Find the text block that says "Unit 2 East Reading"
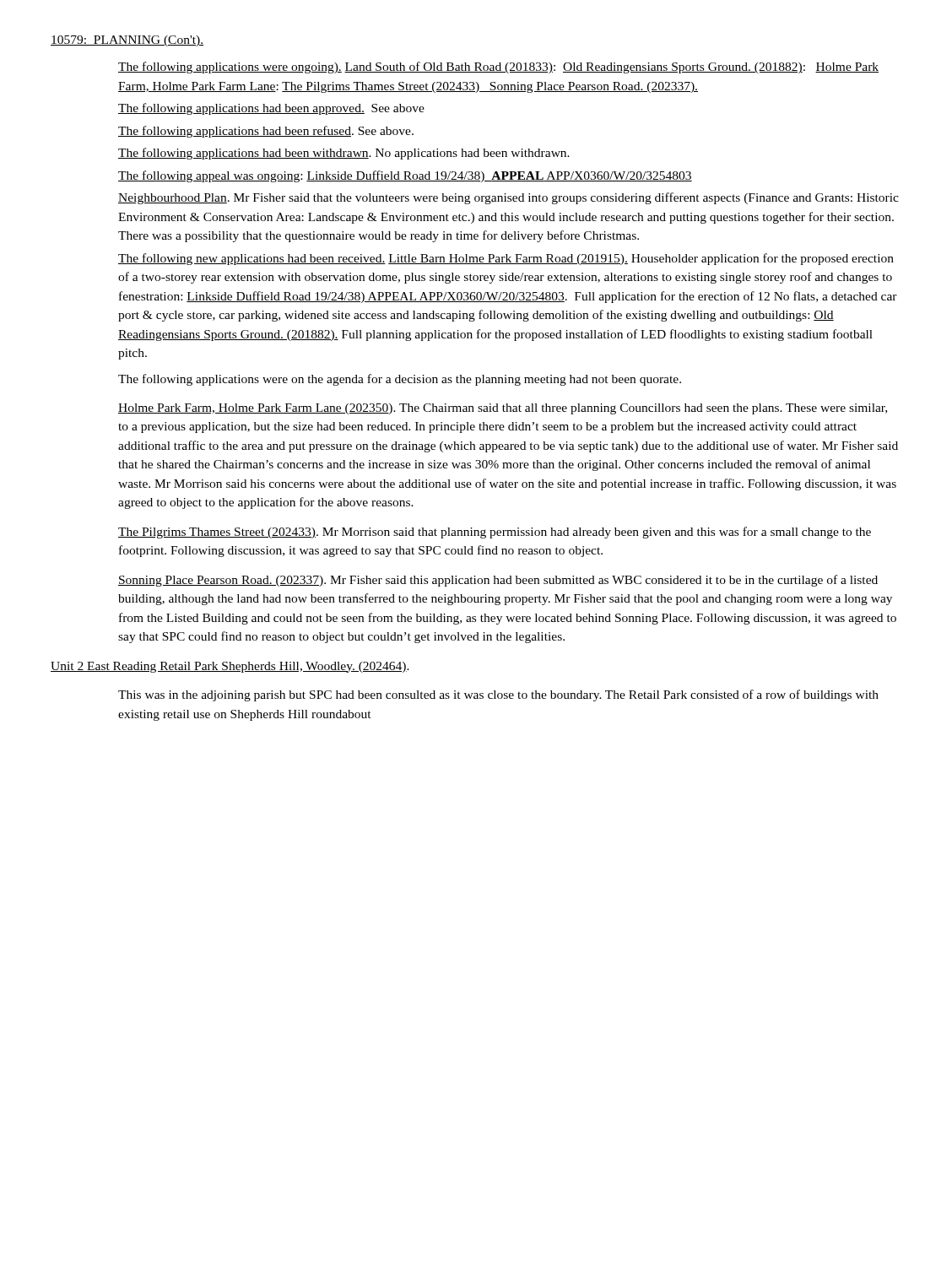 click(x=230, y=665)
